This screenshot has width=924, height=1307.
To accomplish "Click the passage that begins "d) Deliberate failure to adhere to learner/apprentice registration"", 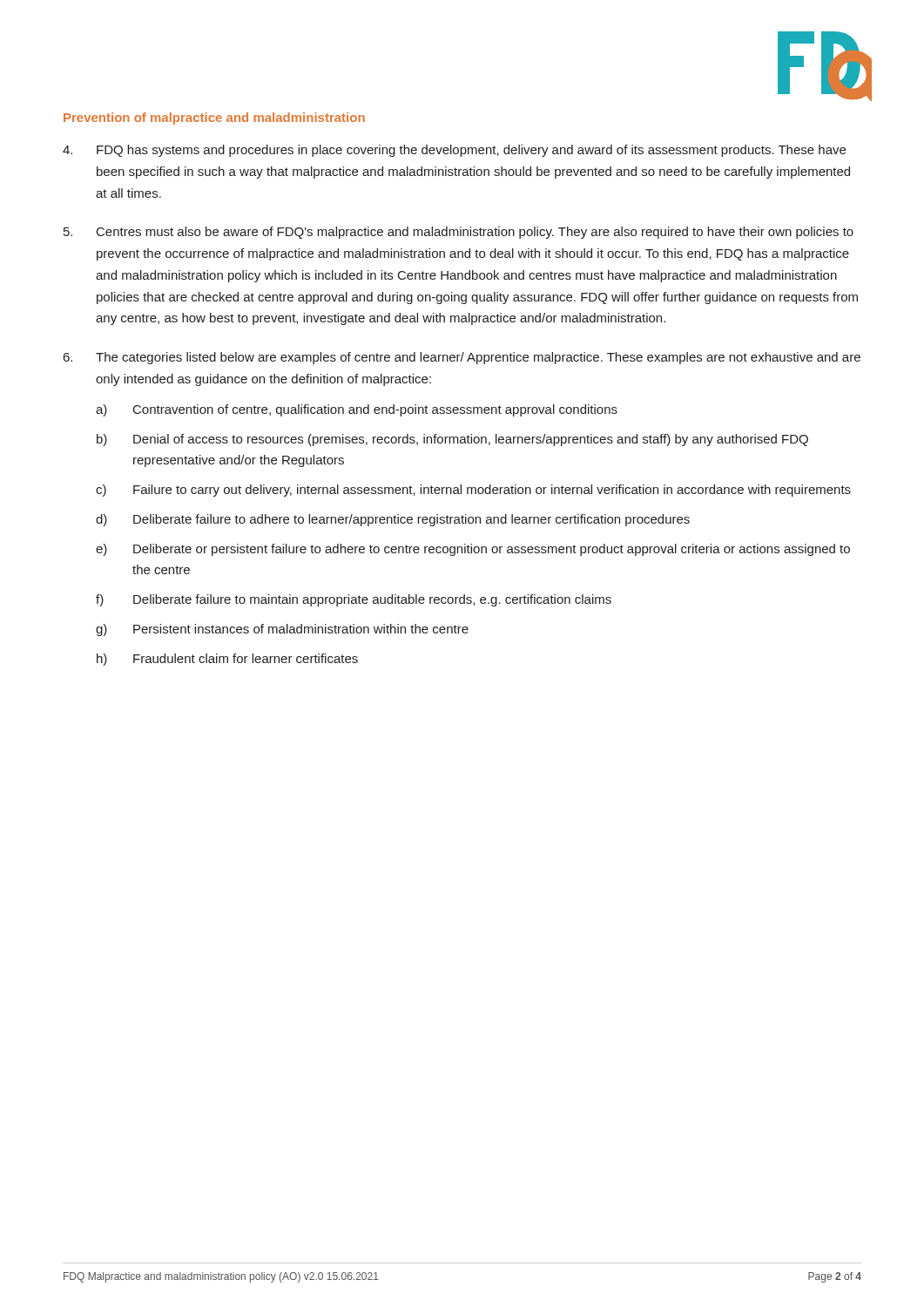I will (x=479, y=519).
